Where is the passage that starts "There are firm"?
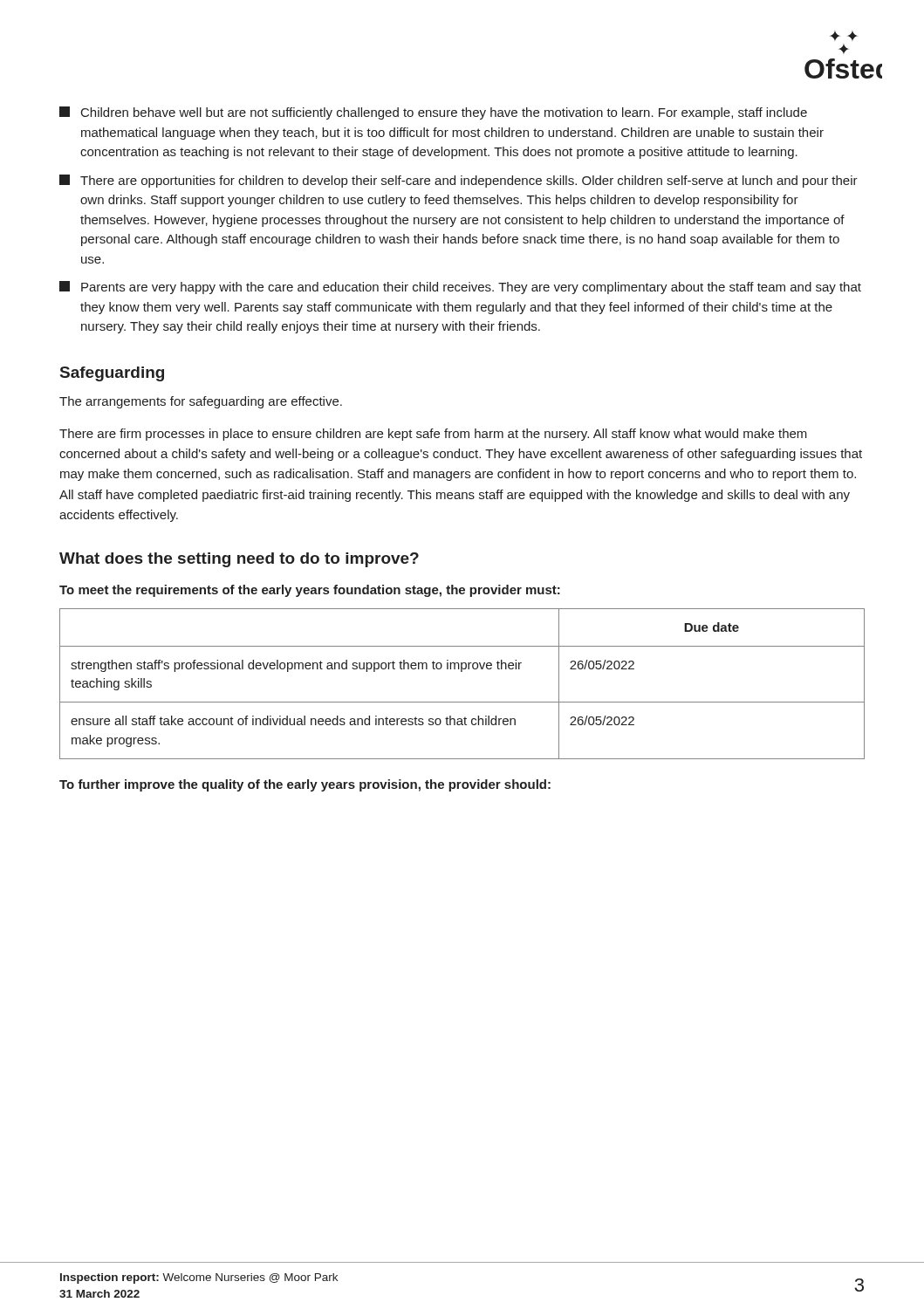924x1309 pixels. [x=461, y=474]
